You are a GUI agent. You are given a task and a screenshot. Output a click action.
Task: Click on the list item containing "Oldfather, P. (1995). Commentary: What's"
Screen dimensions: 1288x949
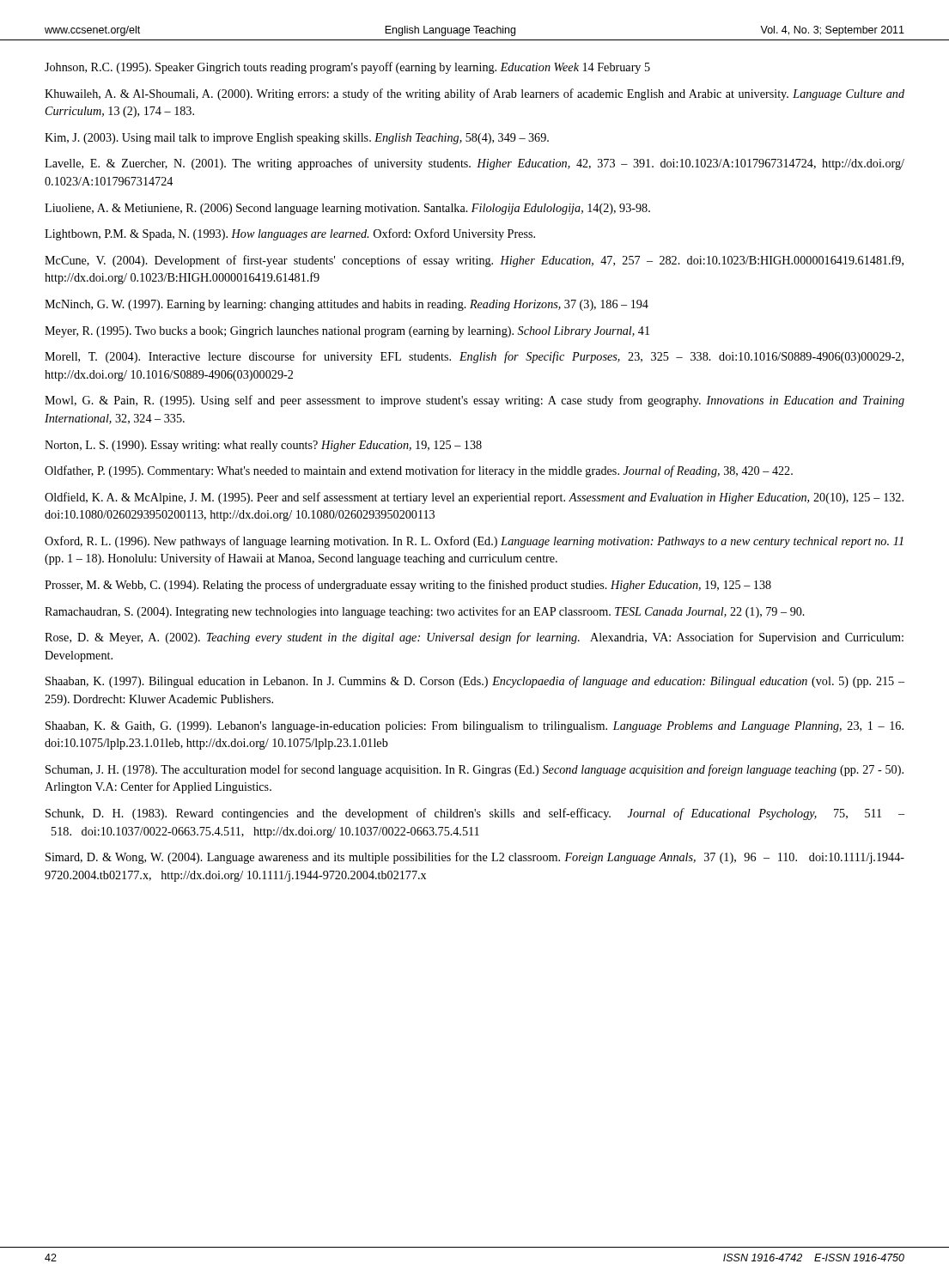click(x=419, y=471)
